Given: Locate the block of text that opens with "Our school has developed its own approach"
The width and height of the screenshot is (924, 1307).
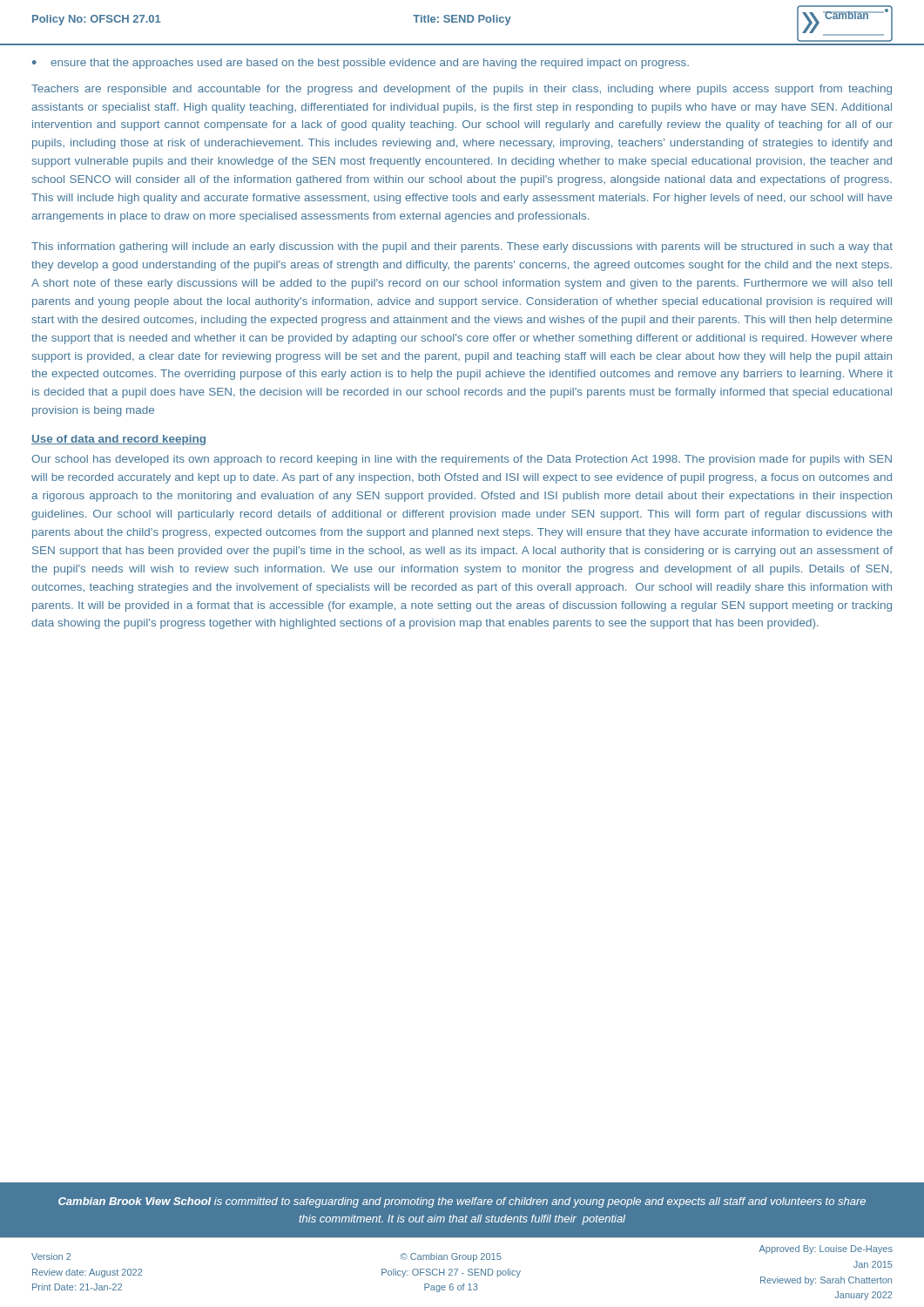Looking at the screenshot, I should click(x=462, y=541).
